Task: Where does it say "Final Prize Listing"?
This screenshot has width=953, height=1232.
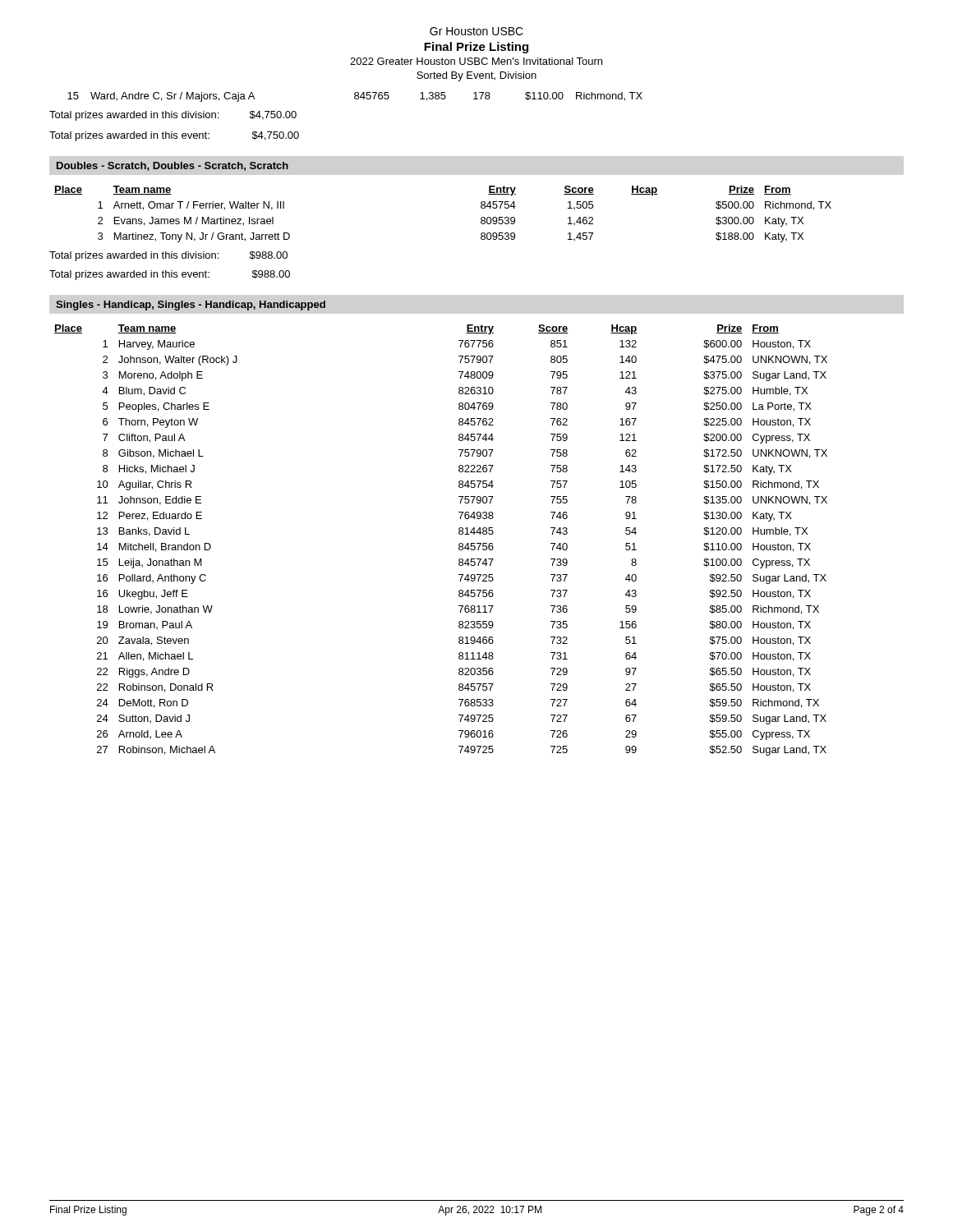Action: (x=476, y=46)
